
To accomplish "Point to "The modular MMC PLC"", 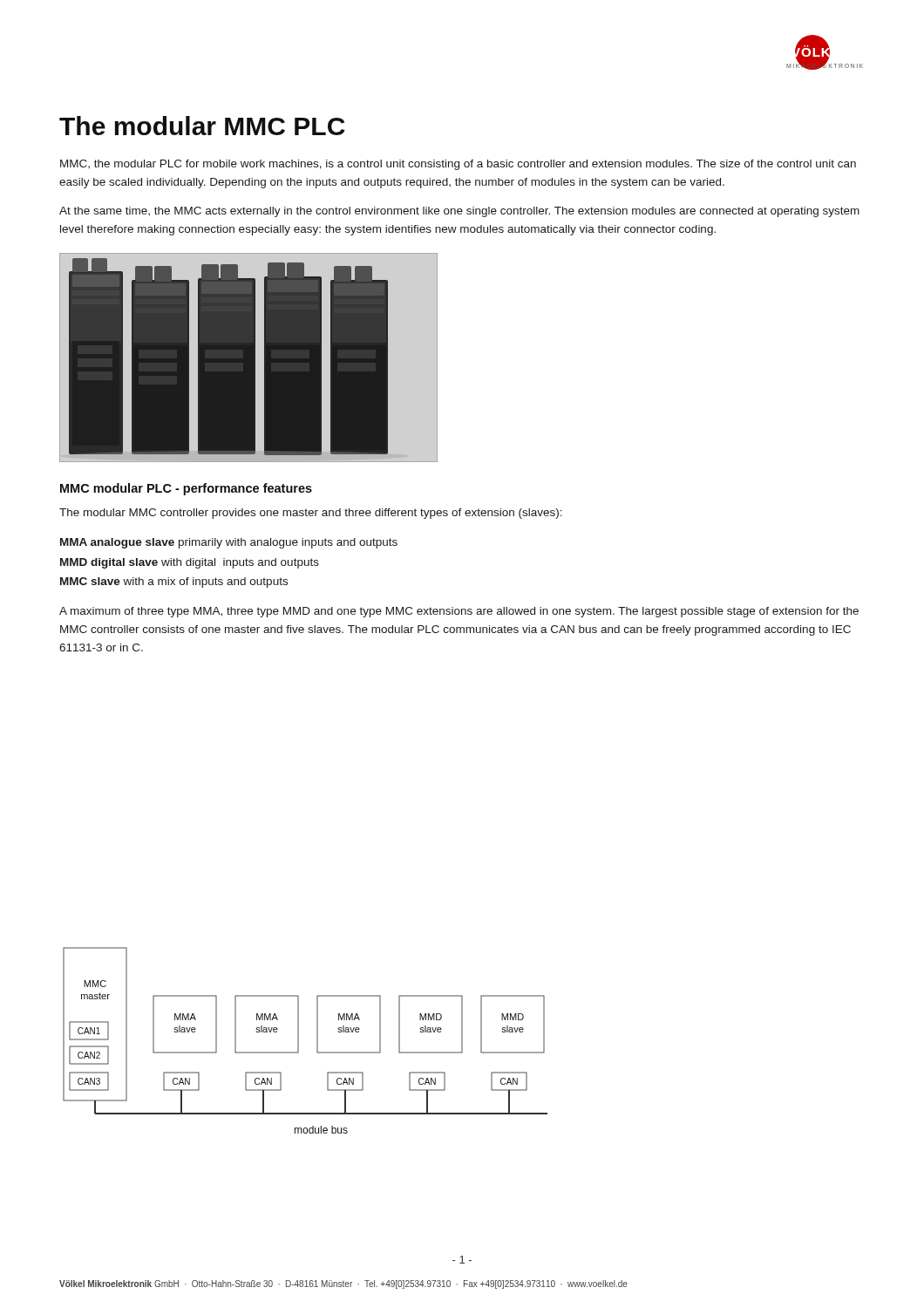I will pyautogui.click(x=202, y=126).
